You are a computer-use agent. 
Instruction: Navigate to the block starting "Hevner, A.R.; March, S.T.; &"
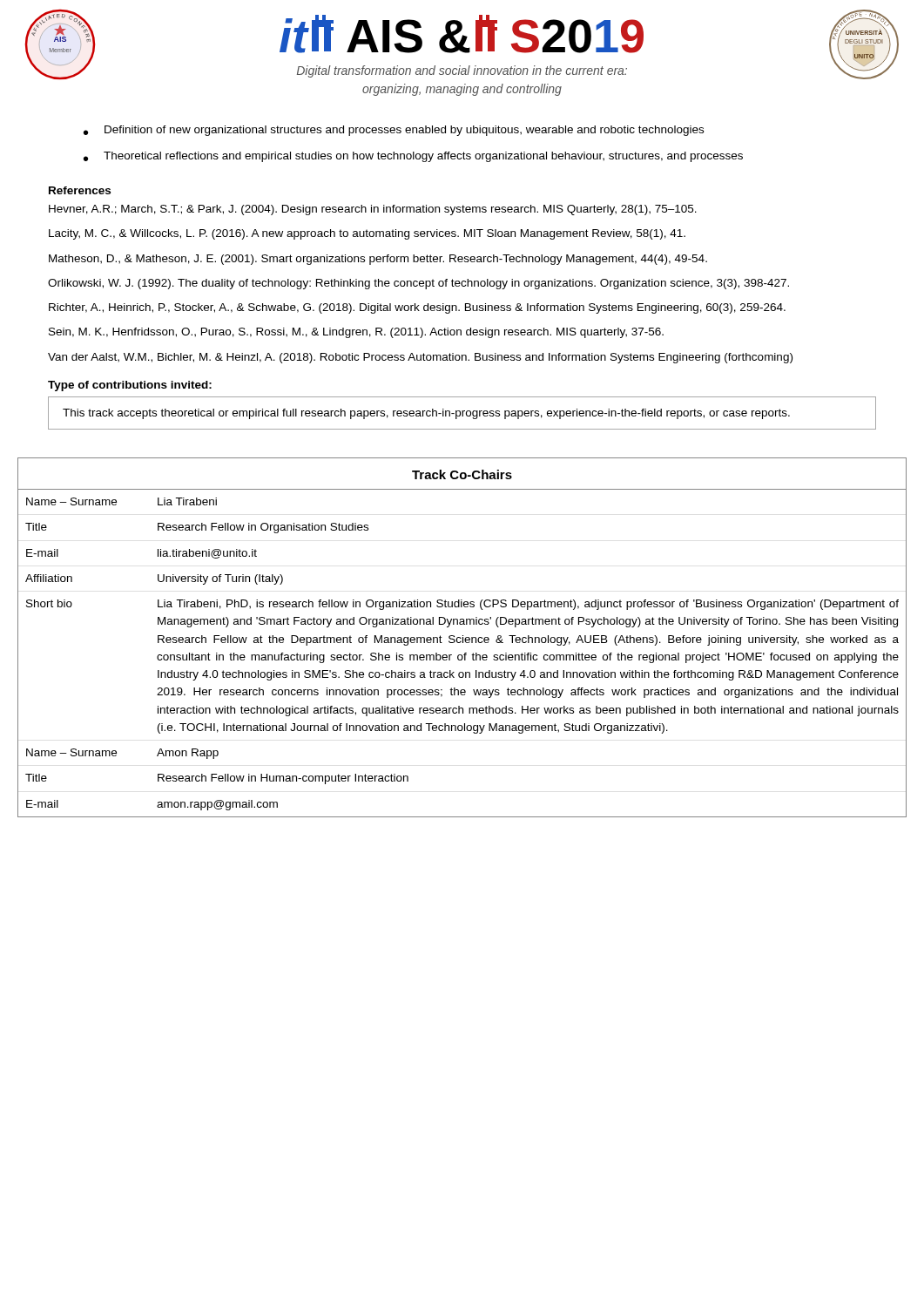point(373,209)
